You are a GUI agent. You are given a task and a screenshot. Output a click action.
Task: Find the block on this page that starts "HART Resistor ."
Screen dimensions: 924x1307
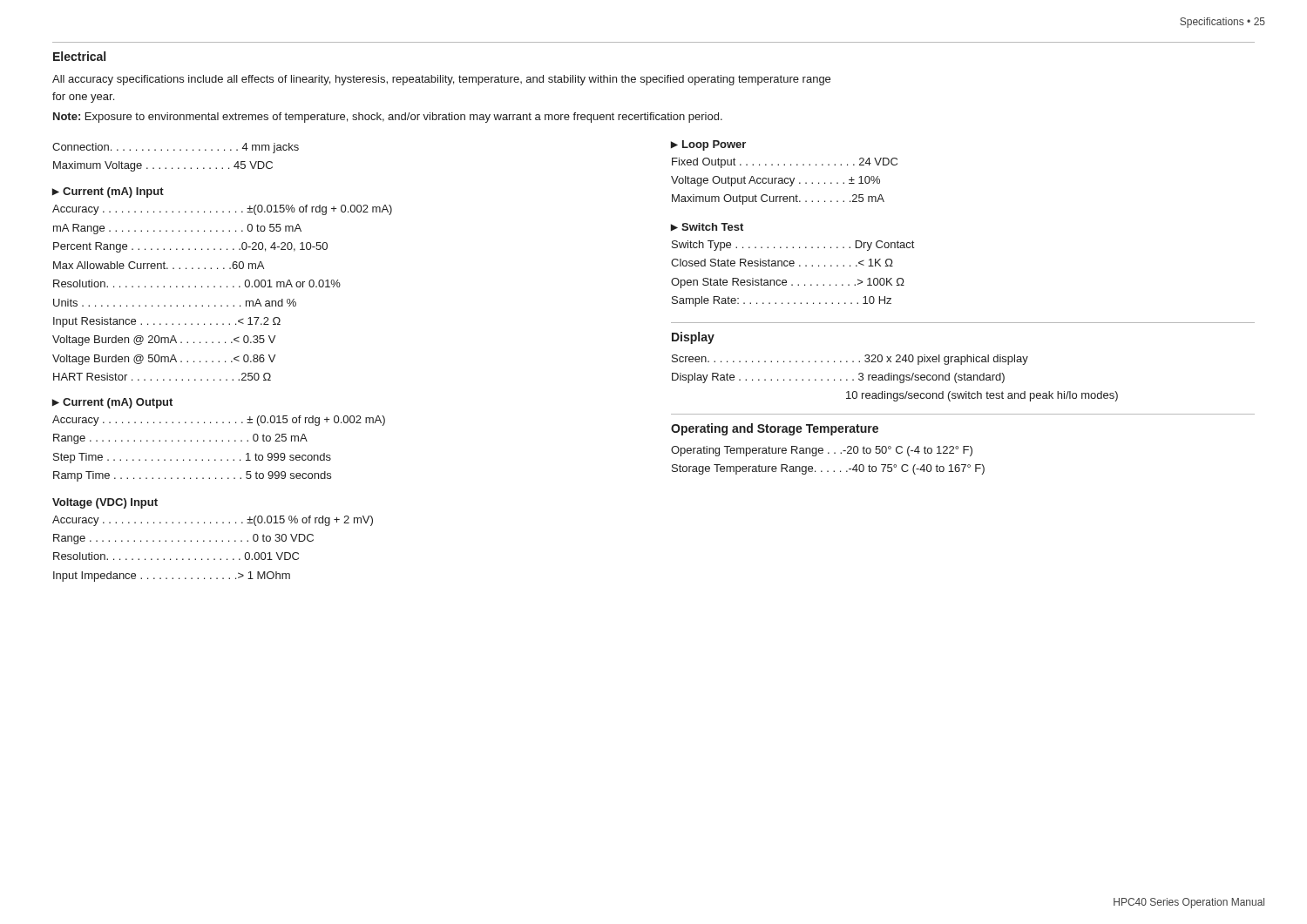click(x=162, y=377)
